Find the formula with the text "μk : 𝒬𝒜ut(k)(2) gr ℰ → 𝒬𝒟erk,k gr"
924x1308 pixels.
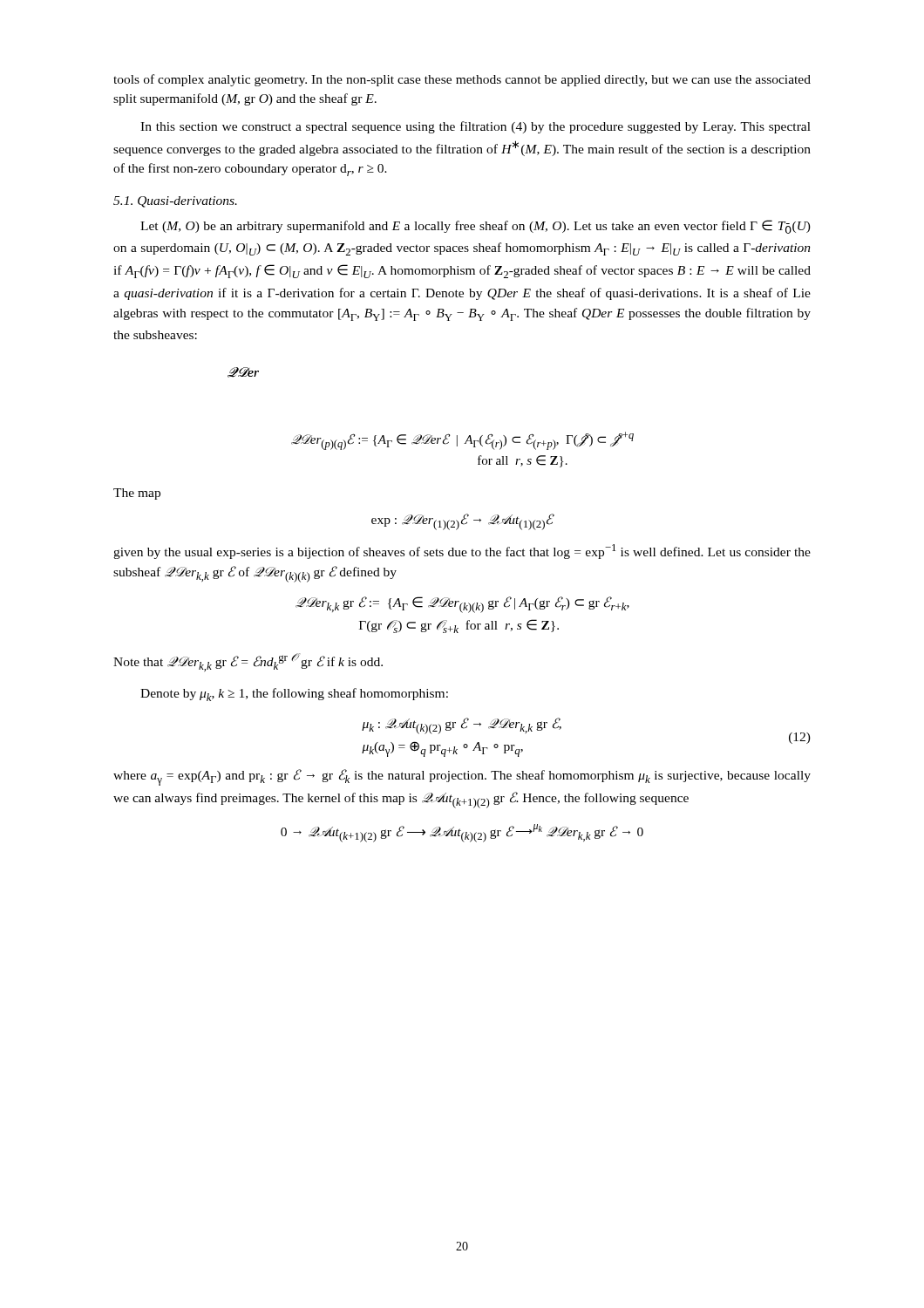(x=462, y=736)
